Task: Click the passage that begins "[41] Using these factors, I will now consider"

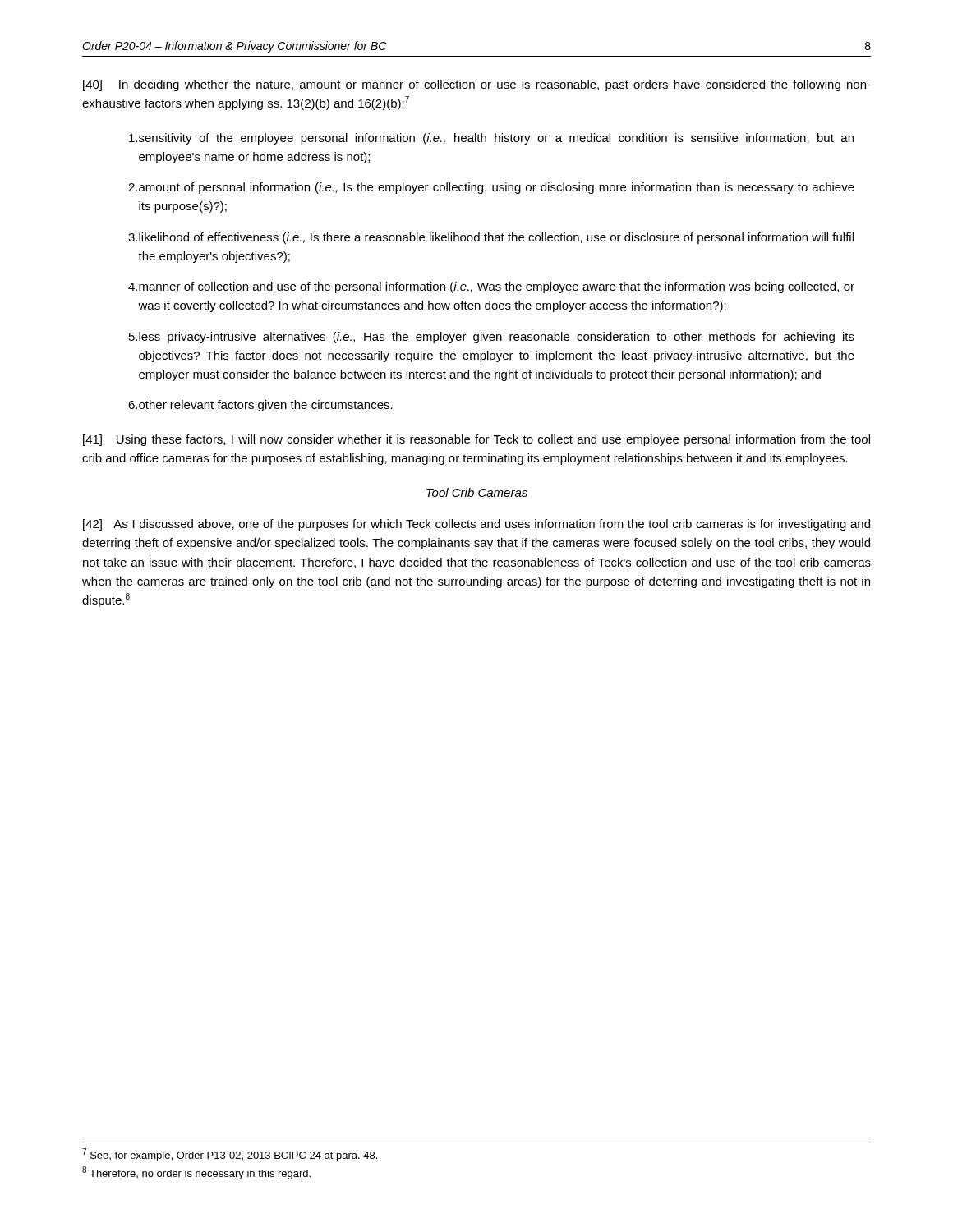Action: point(476,448)
